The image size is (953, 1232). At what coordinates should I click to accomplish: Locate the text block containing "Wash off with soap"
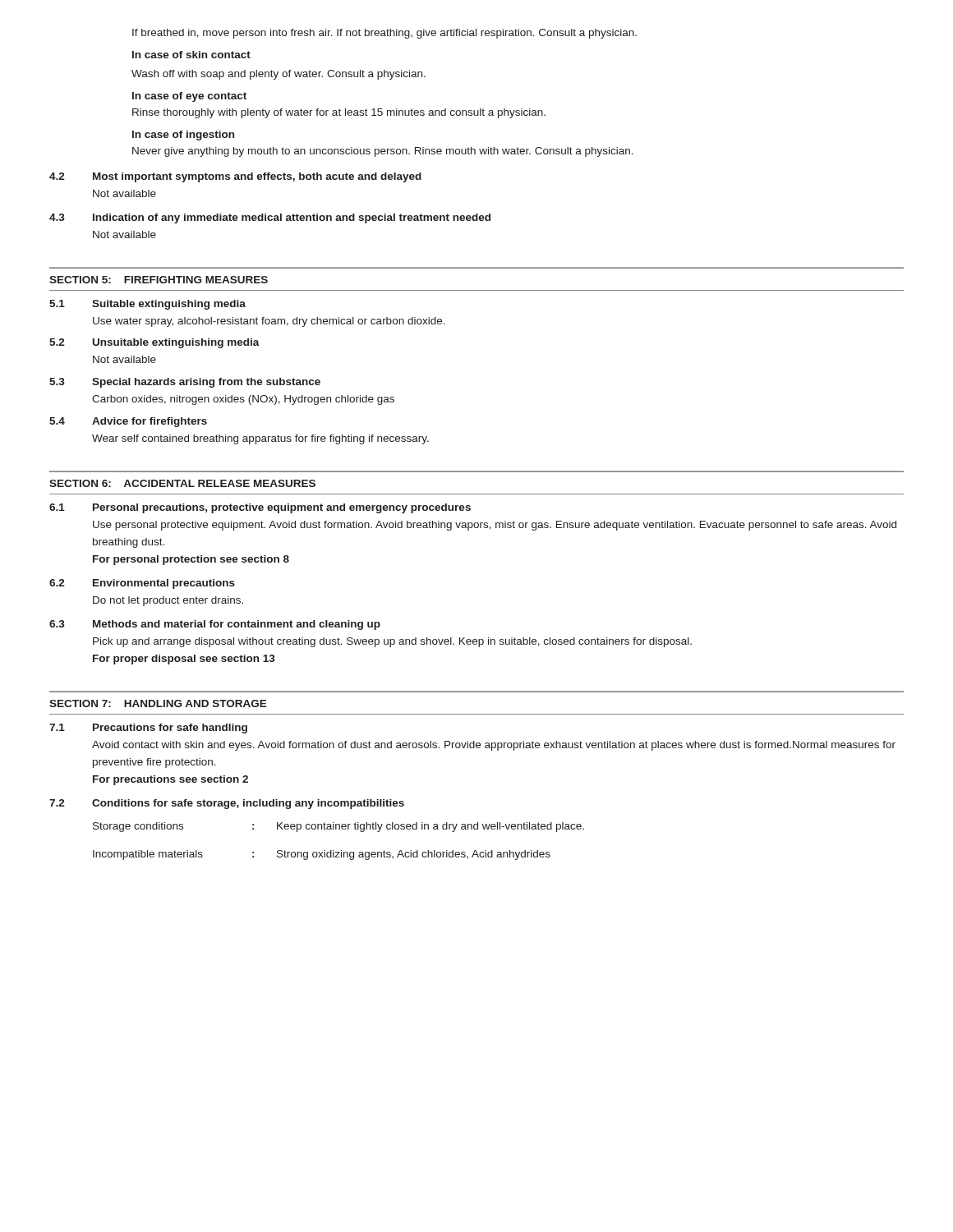pyautogui.click(x=279, y=73)
